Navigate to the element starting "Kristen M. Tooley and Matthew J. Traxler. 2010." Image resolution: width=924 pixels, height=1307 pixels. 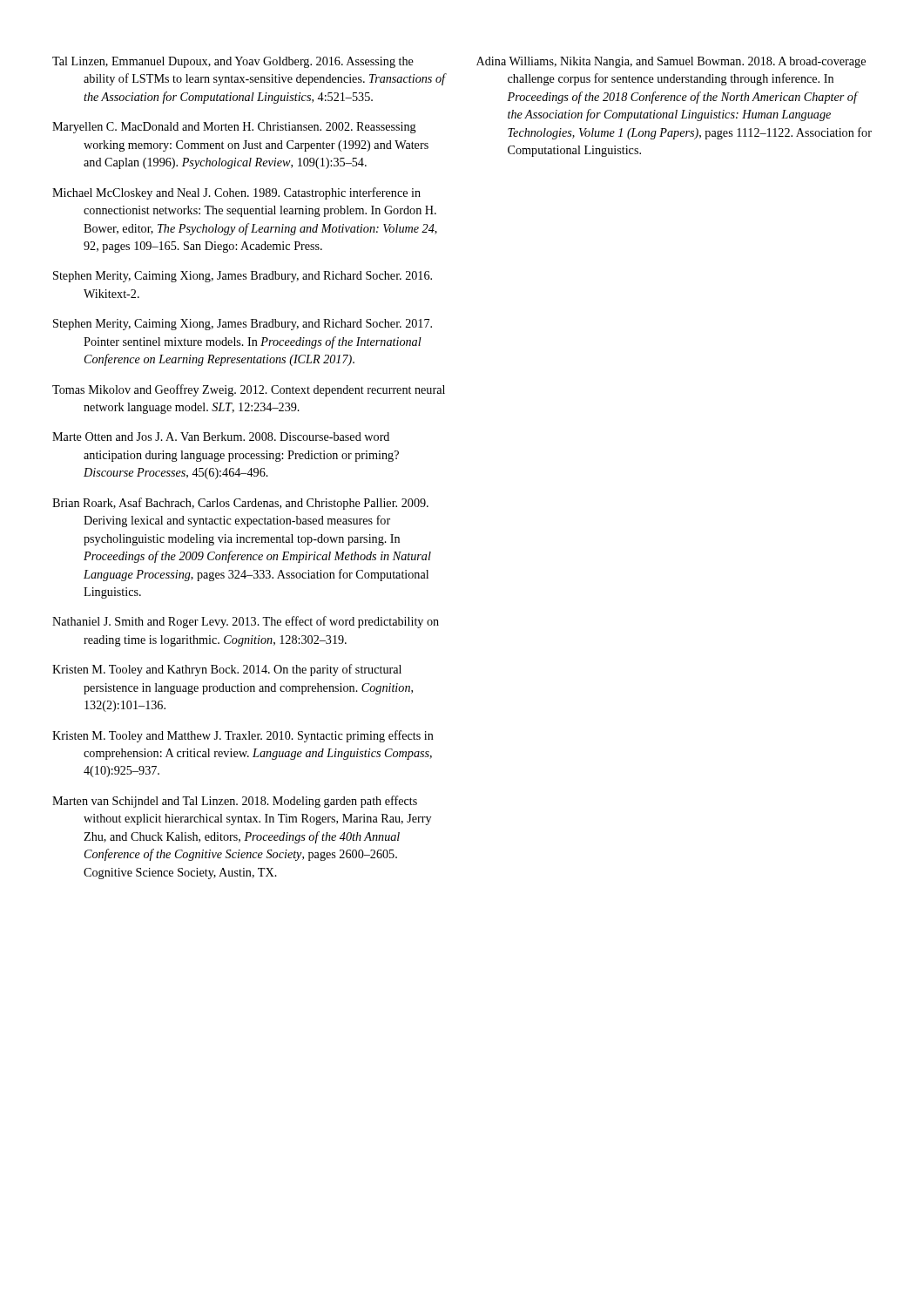[243, 753]
